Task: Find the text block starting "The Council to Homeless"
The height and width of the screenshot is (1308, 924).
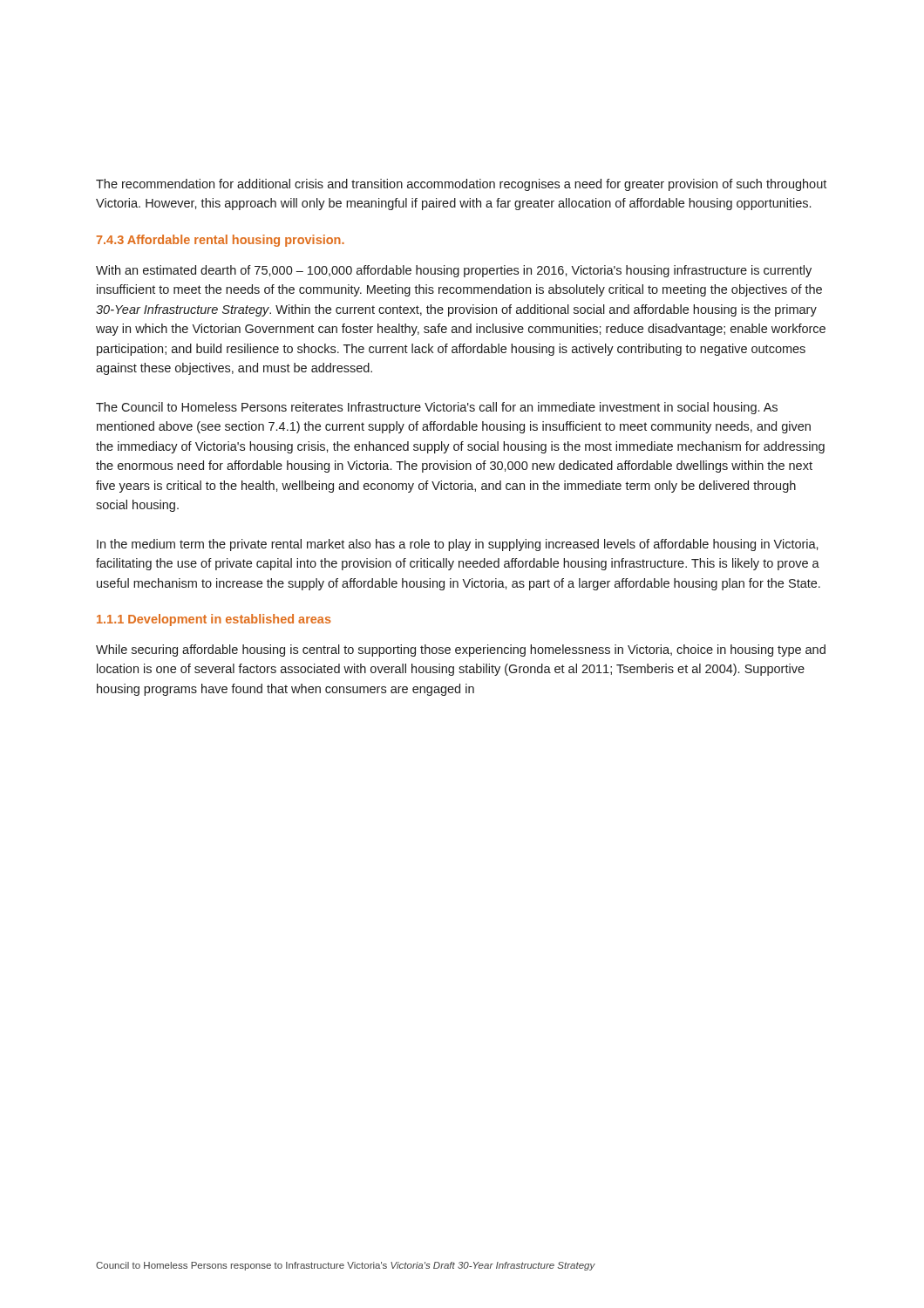Action: click(461, 456)
